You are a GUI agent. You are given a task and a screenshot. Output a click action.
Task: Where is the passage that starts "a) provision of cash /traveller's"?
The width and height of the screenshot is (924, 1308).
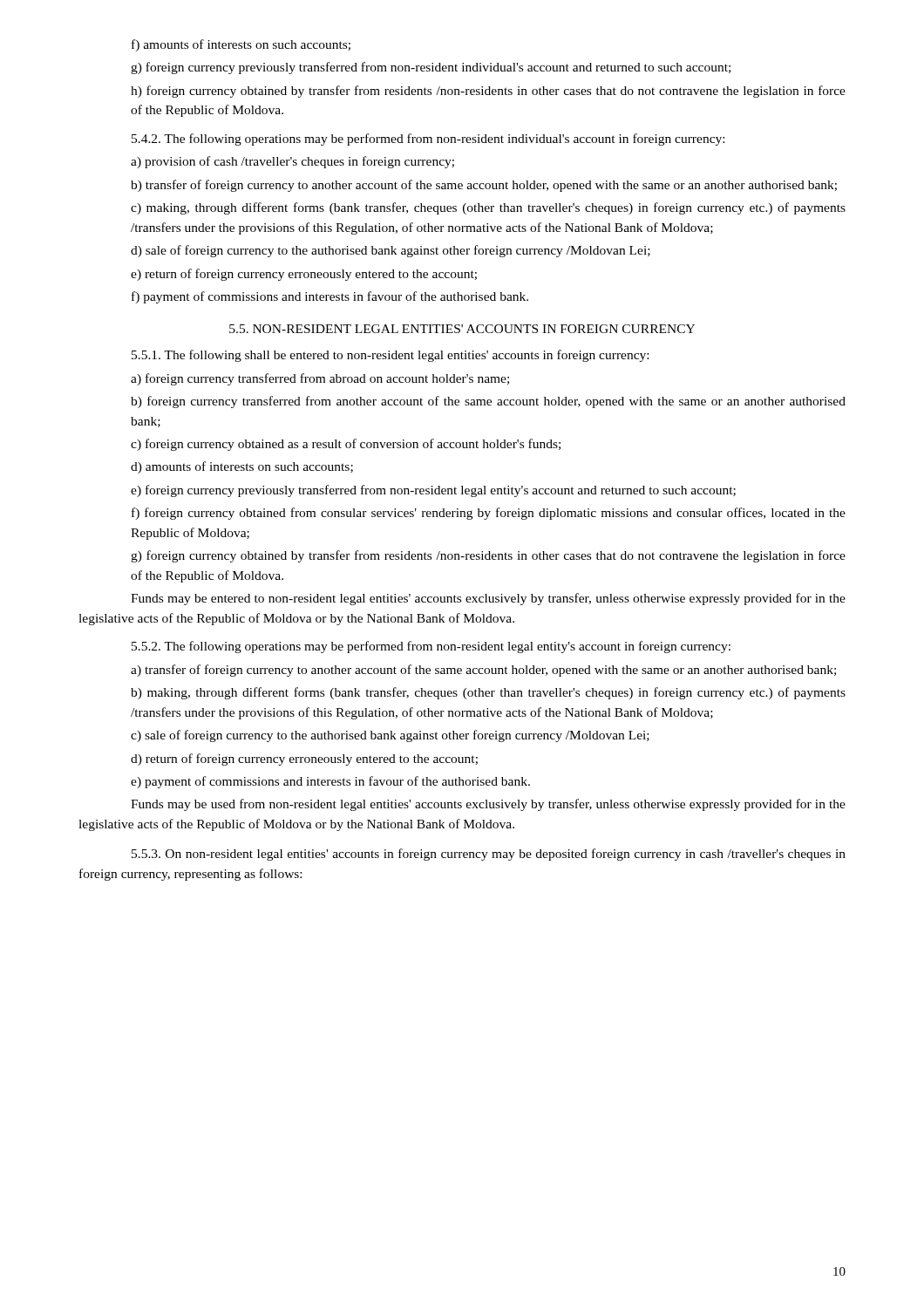coord(292,162)
